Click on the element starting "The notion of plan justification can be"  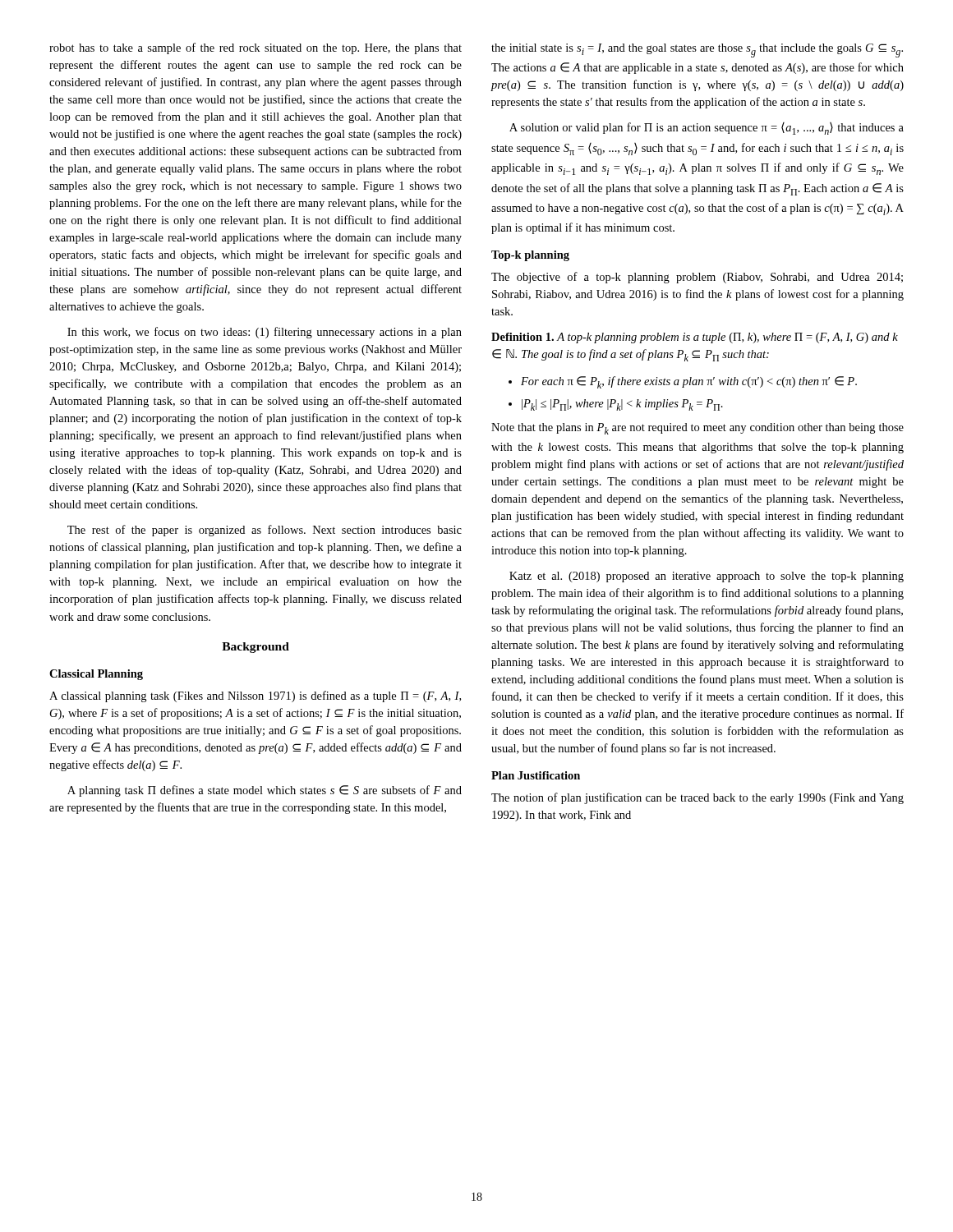(x=698, y=807)
